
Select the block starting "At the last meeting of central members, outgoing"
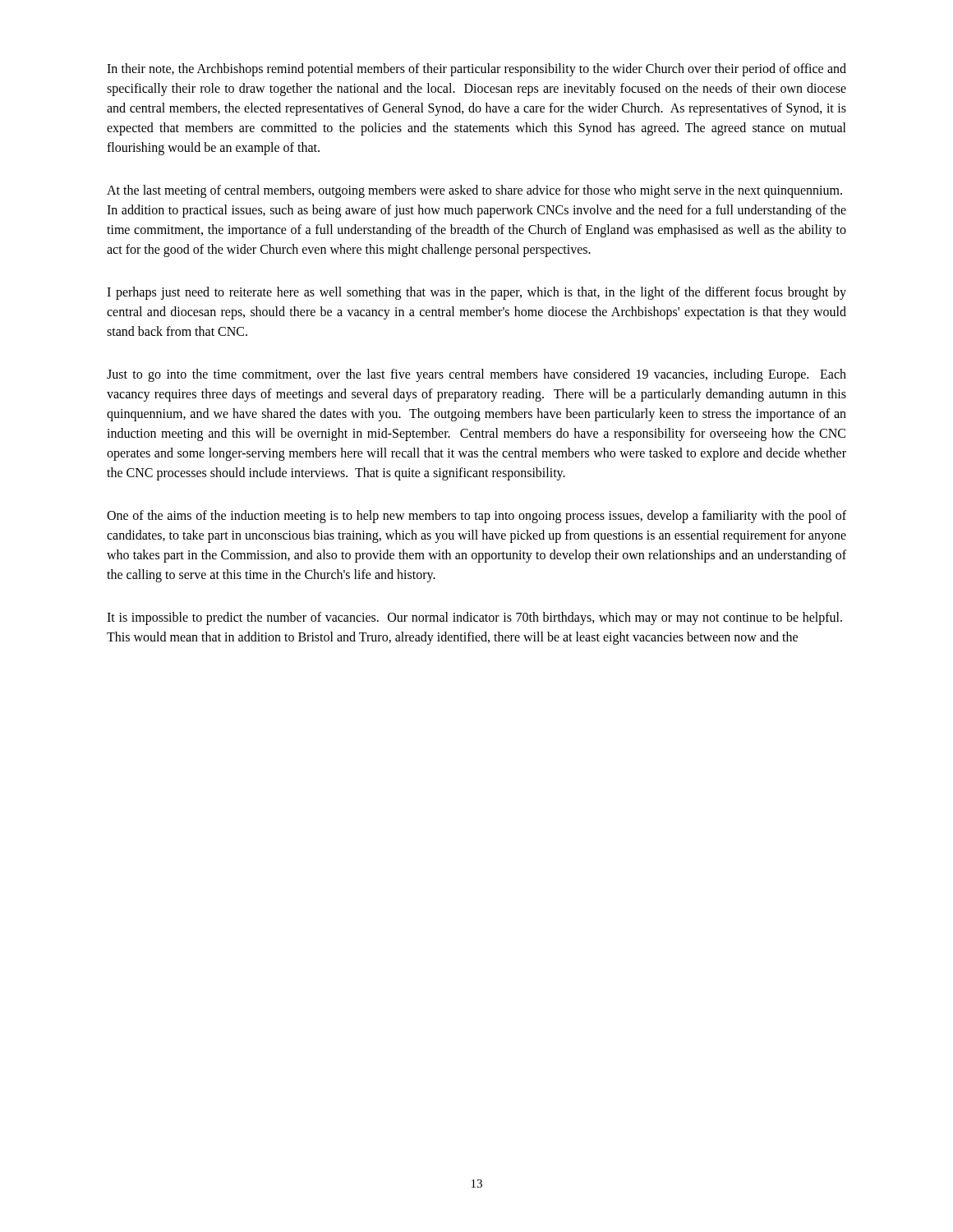476,220
